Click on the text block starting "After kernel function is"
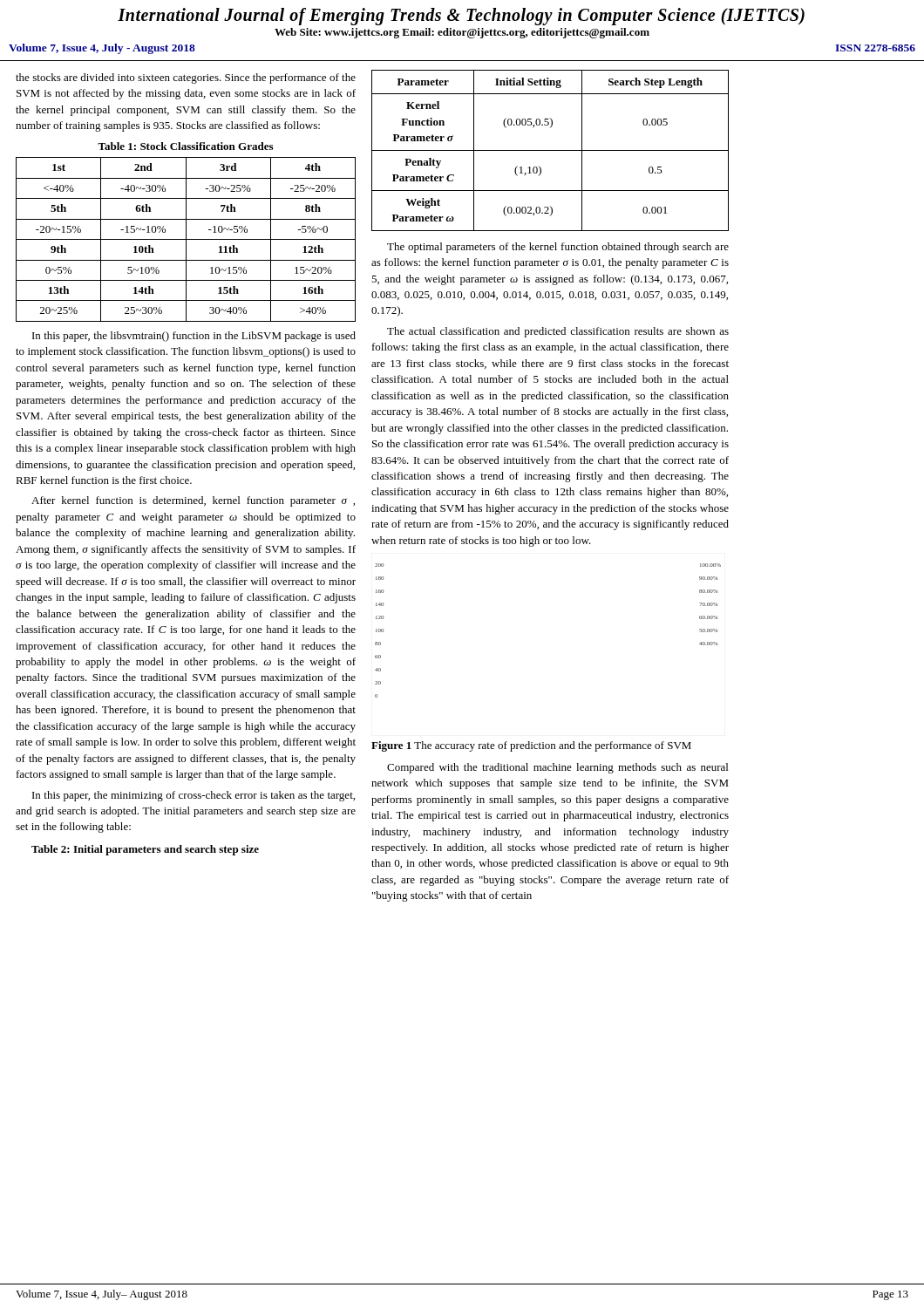This screenshot has height=1308, width=924. (x=186, y=637)
